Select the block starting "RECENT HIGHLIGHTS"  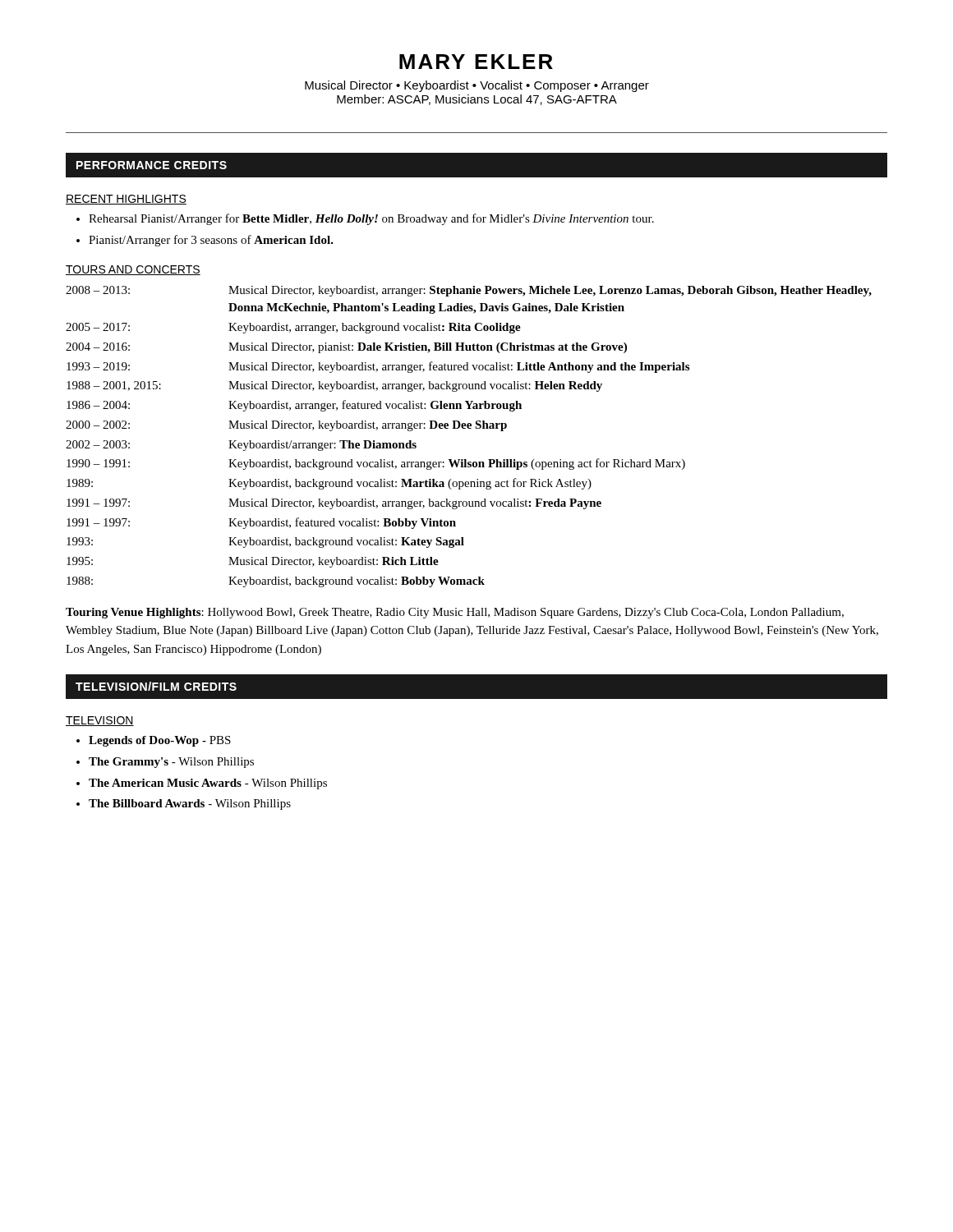pyautogui.click(x=126, y=199)
